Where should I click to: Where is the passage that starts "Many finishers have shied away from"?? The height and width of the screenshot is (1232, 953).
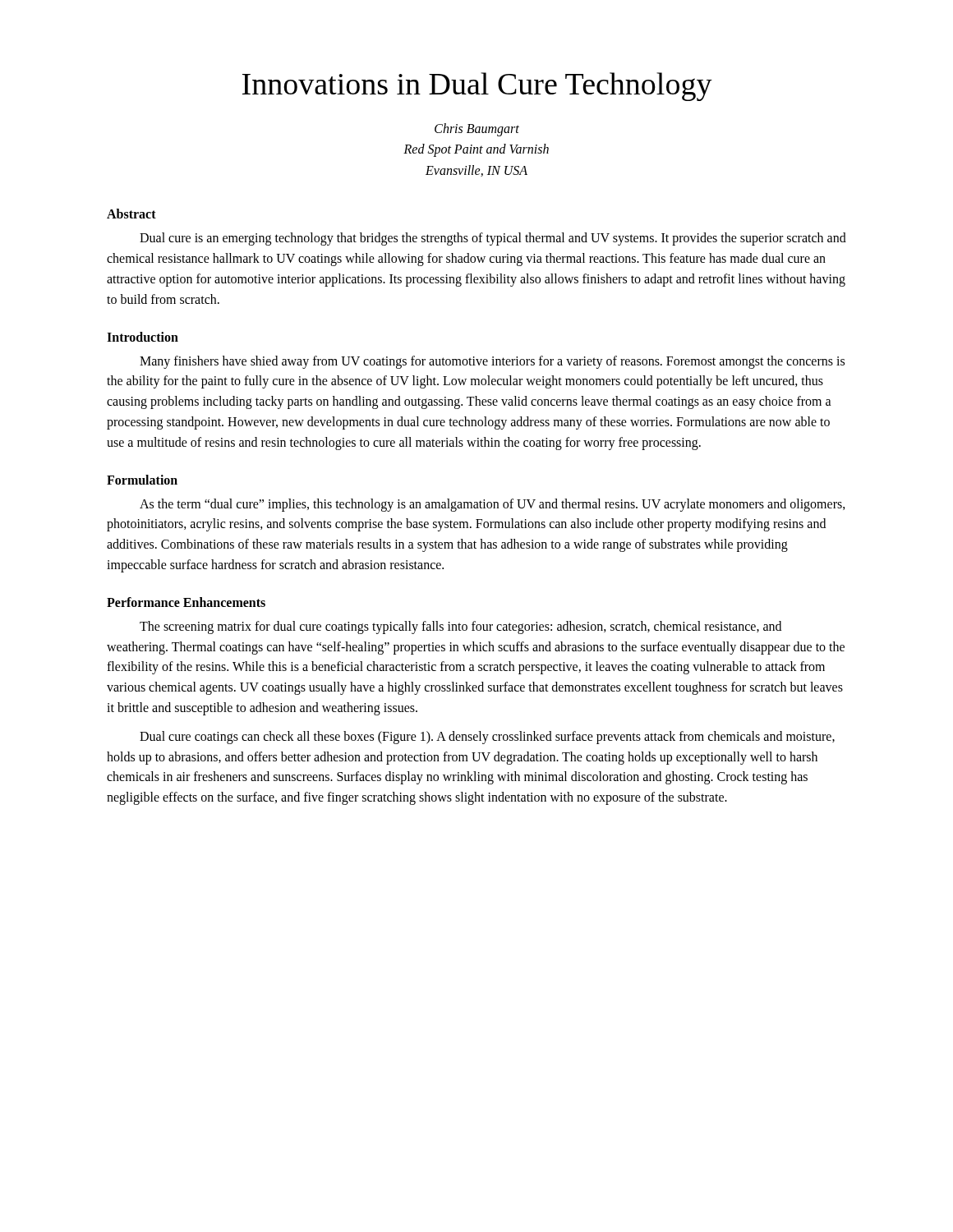[476, 402]
